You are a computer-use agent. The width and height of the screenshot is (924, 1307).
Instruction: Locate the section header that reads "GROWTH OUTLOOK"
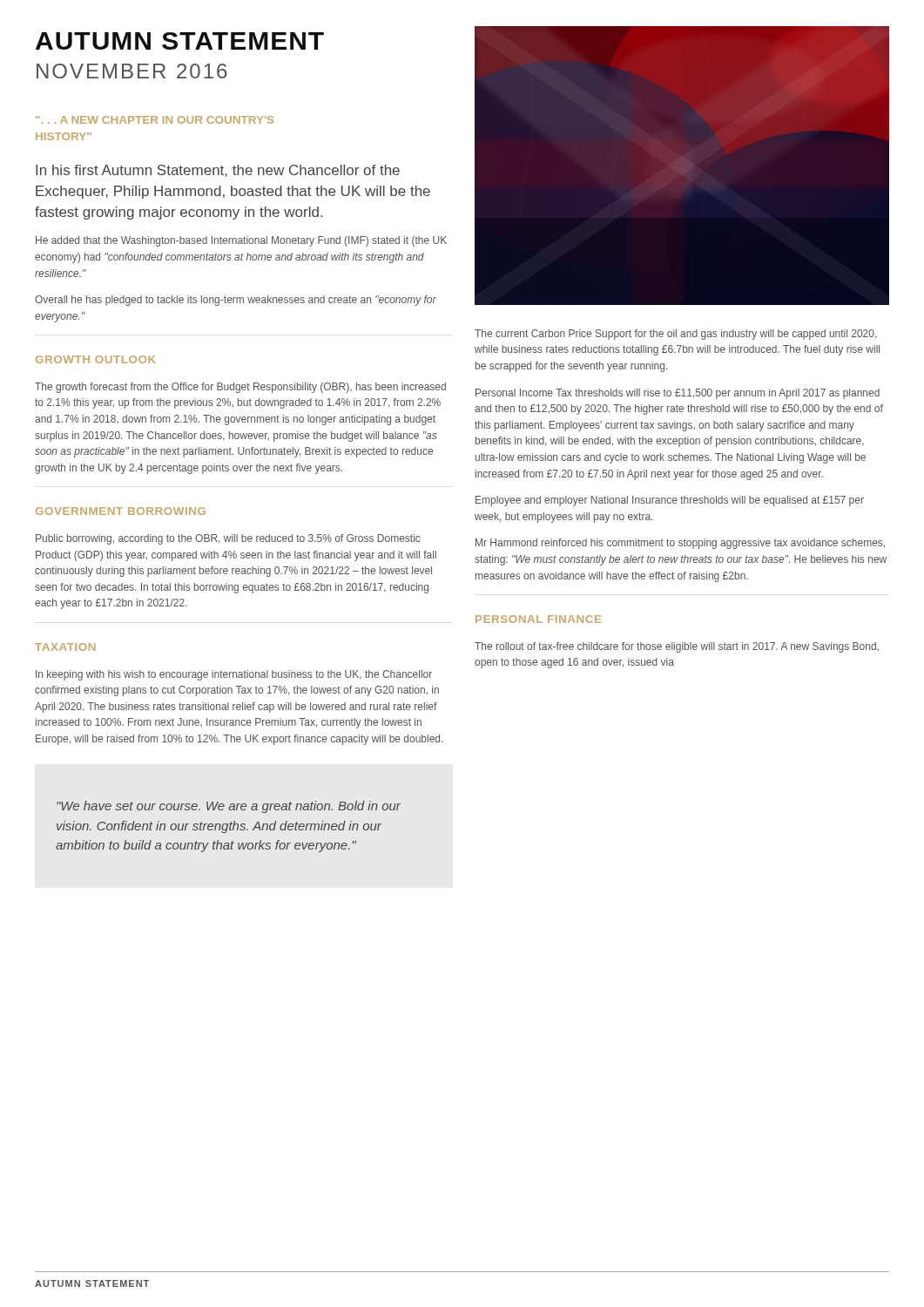pyautogui.click(x=96, y=360)
